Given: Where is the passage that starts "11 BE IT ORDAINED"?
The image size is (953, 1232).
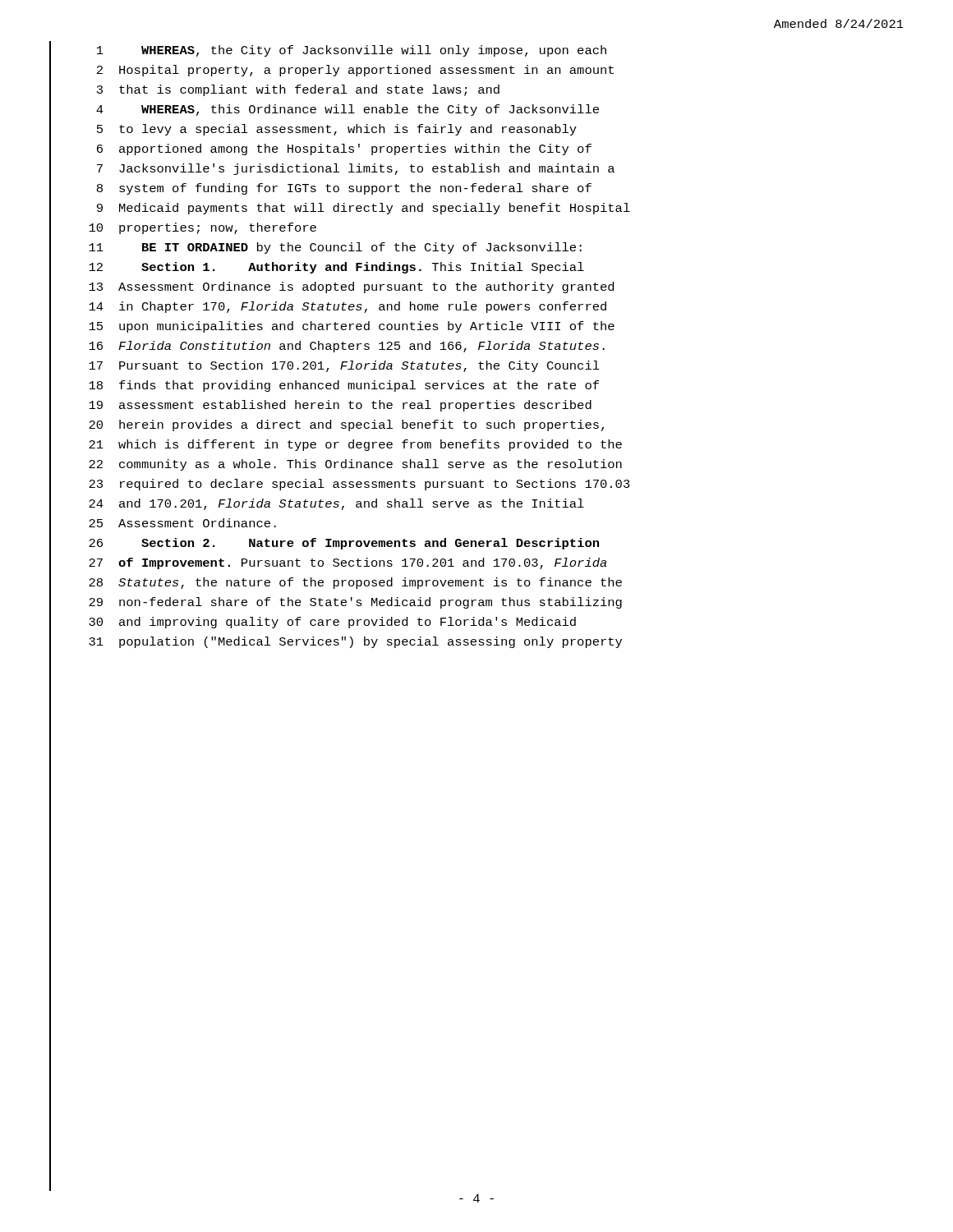Looking at the screenshot, I should point(476,248).
